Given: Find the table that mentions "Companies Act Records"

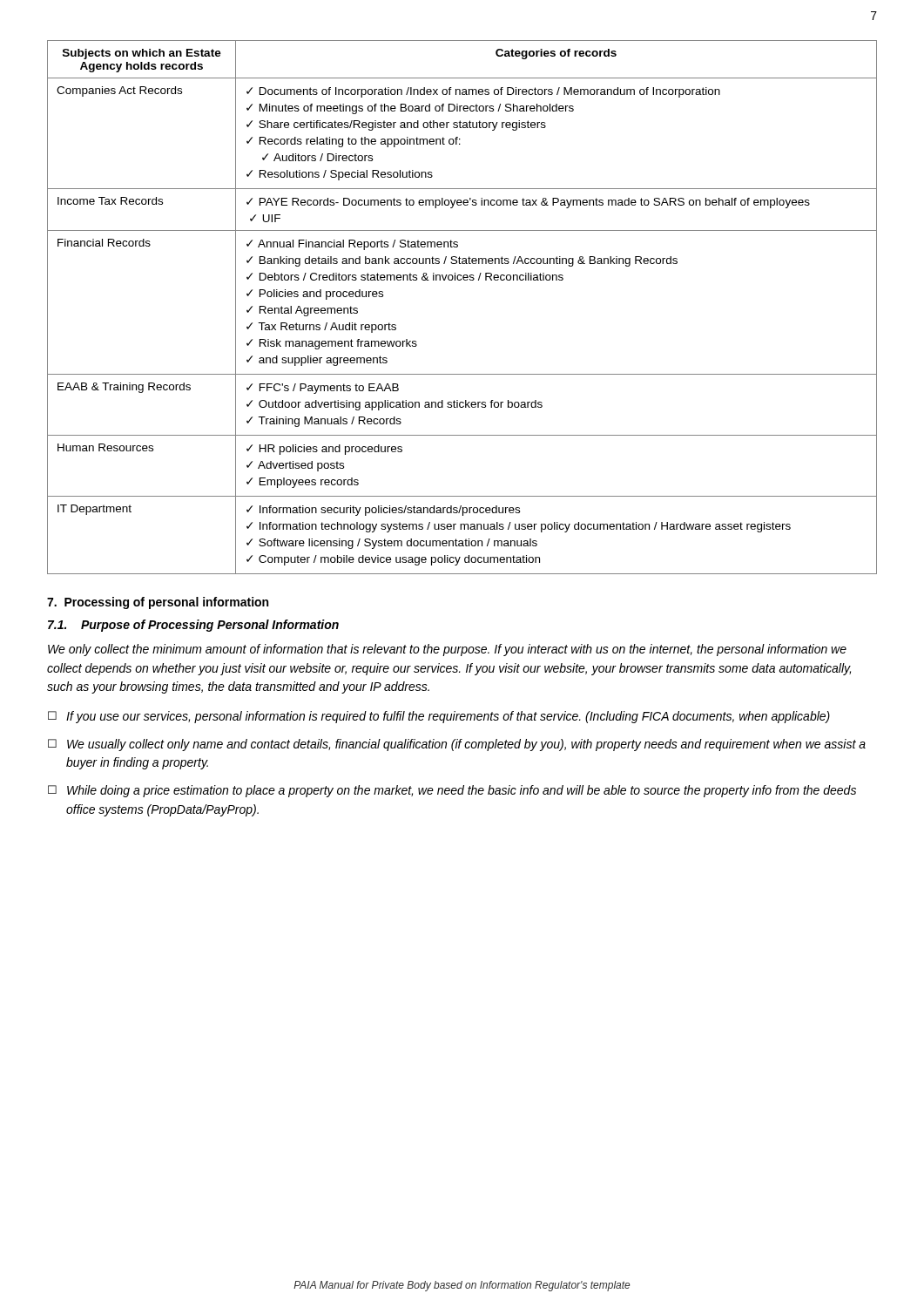Looking at the screenshot, I should click(462, 307).
